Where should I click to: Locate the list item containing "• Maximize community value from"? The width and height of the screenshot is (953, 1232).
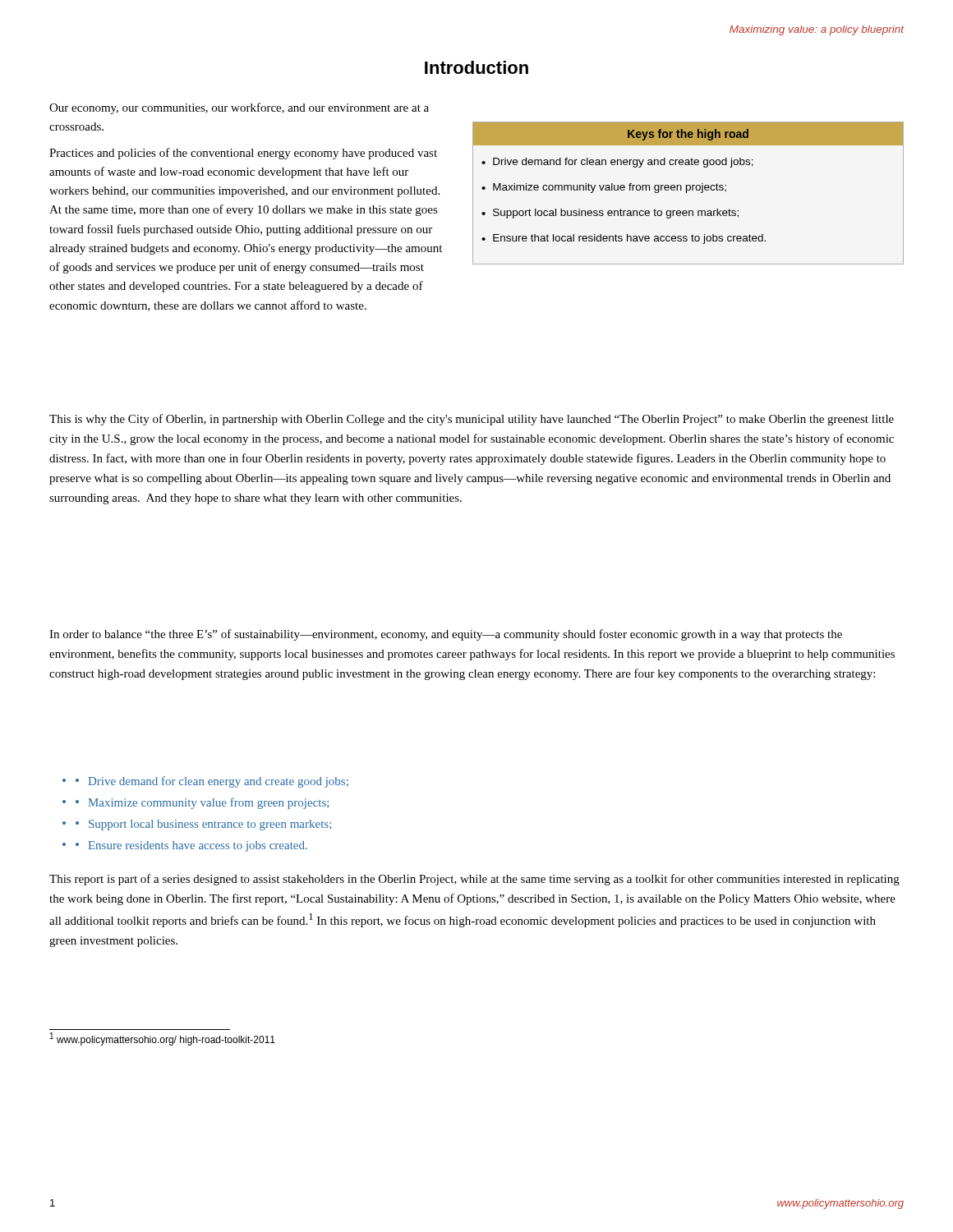(x=196, y=803)
